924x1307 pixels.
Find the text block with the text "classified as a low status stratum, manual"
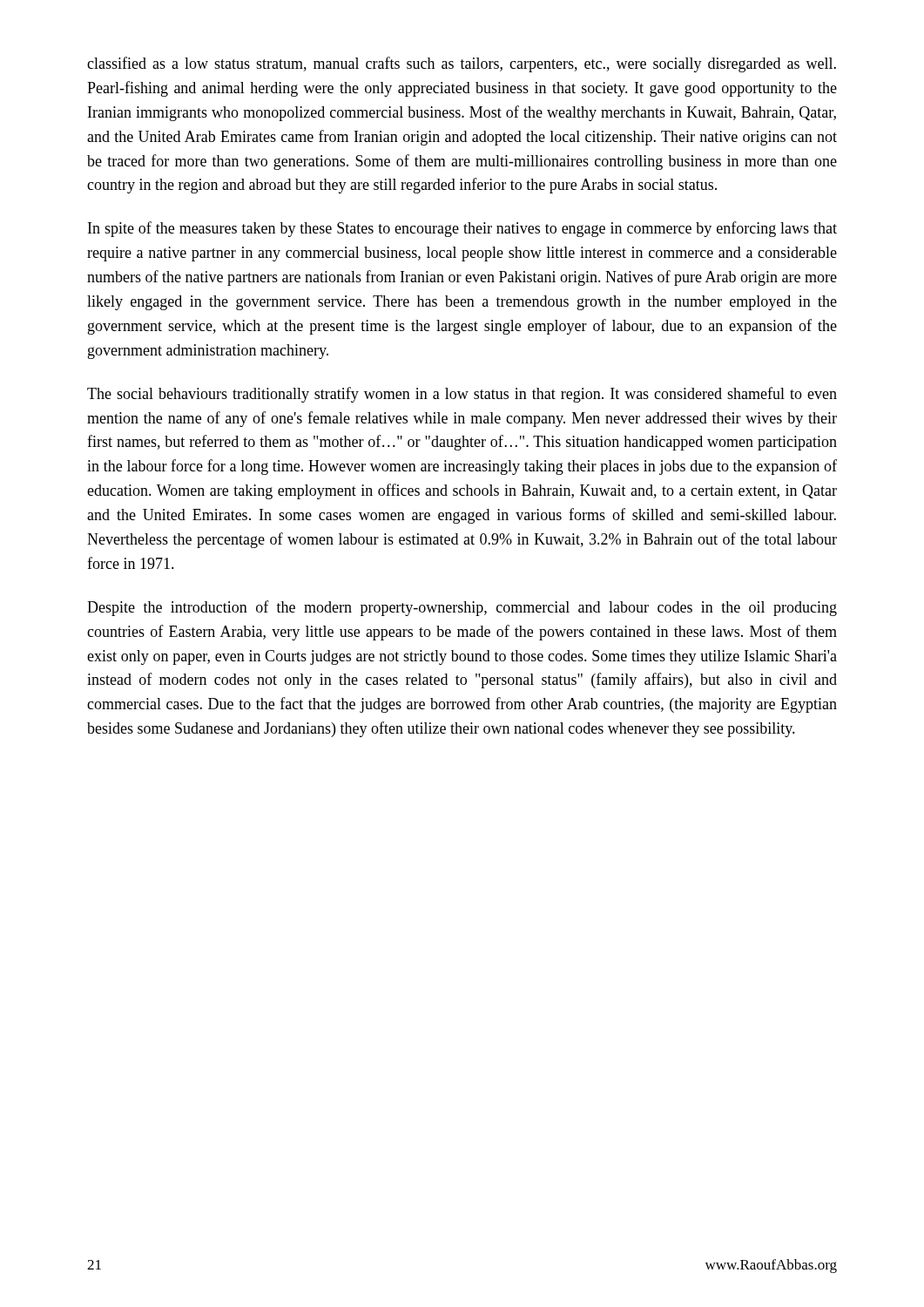pyautogui.click(x=462, y=124)
